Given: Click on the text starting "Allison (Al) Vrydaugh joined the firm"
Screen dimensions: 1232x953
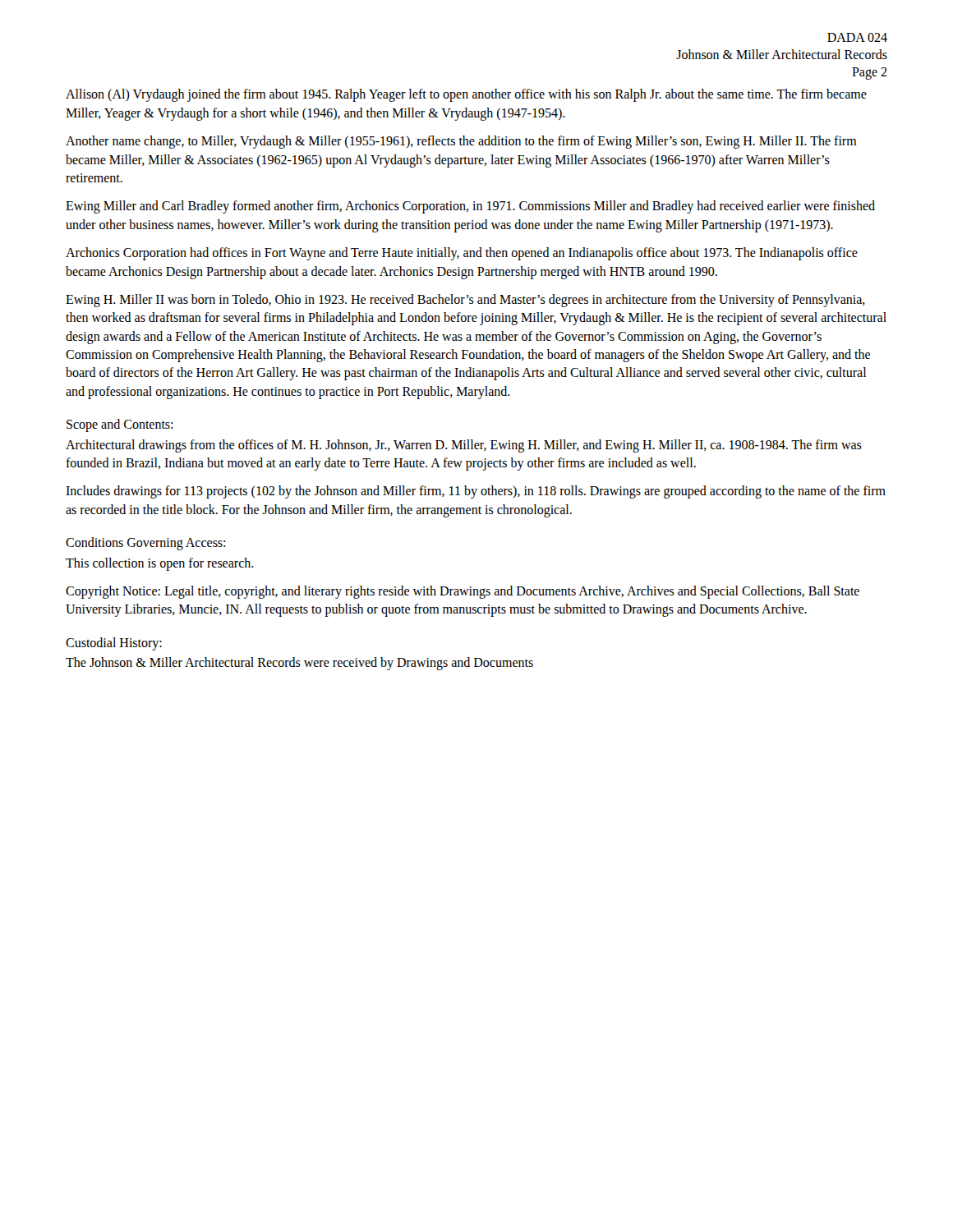Looking at the screenshot, I should click(x=476, y=104).
